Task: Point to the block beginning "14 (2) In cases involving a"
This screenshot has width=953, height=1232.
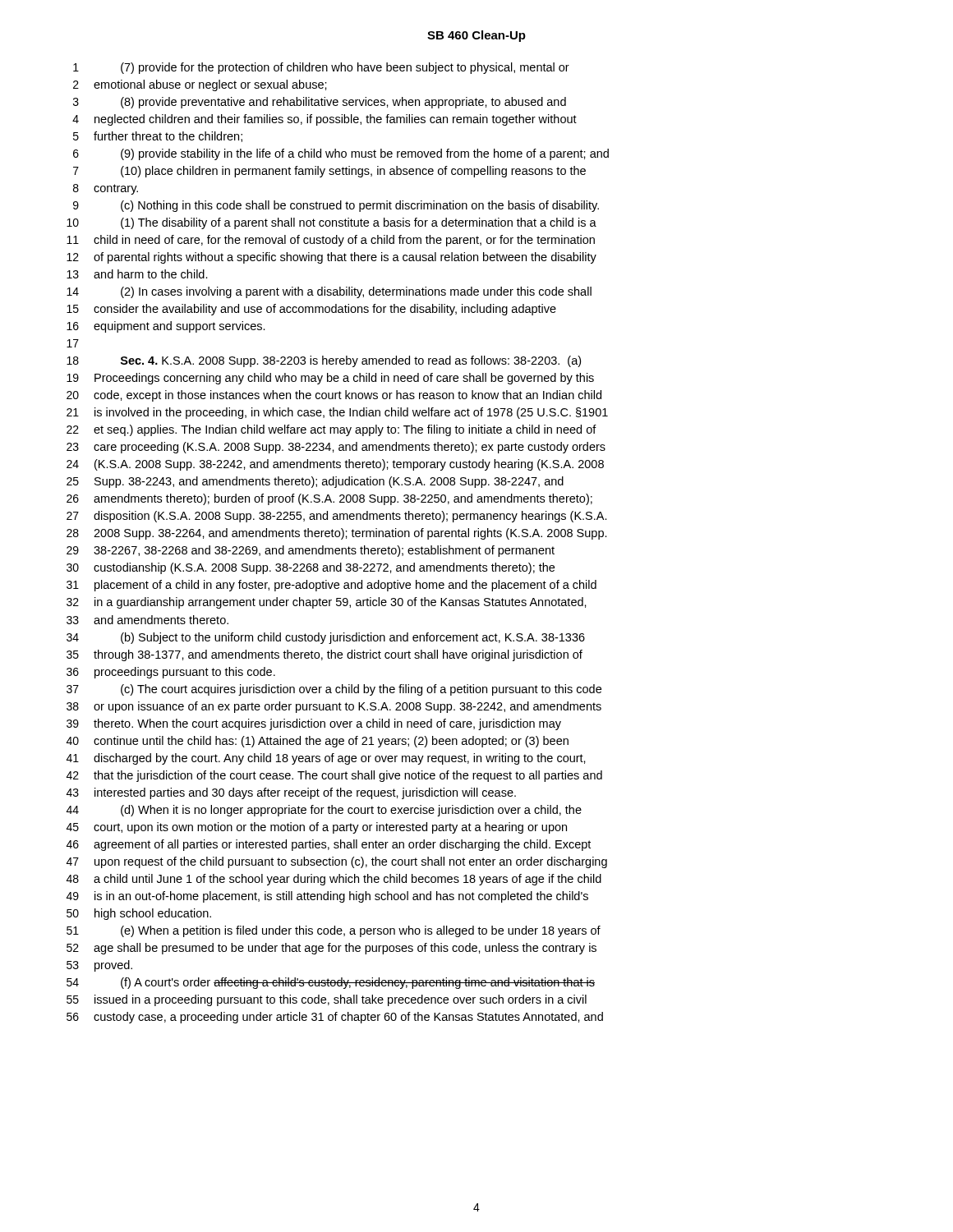Action: [476, 292]
